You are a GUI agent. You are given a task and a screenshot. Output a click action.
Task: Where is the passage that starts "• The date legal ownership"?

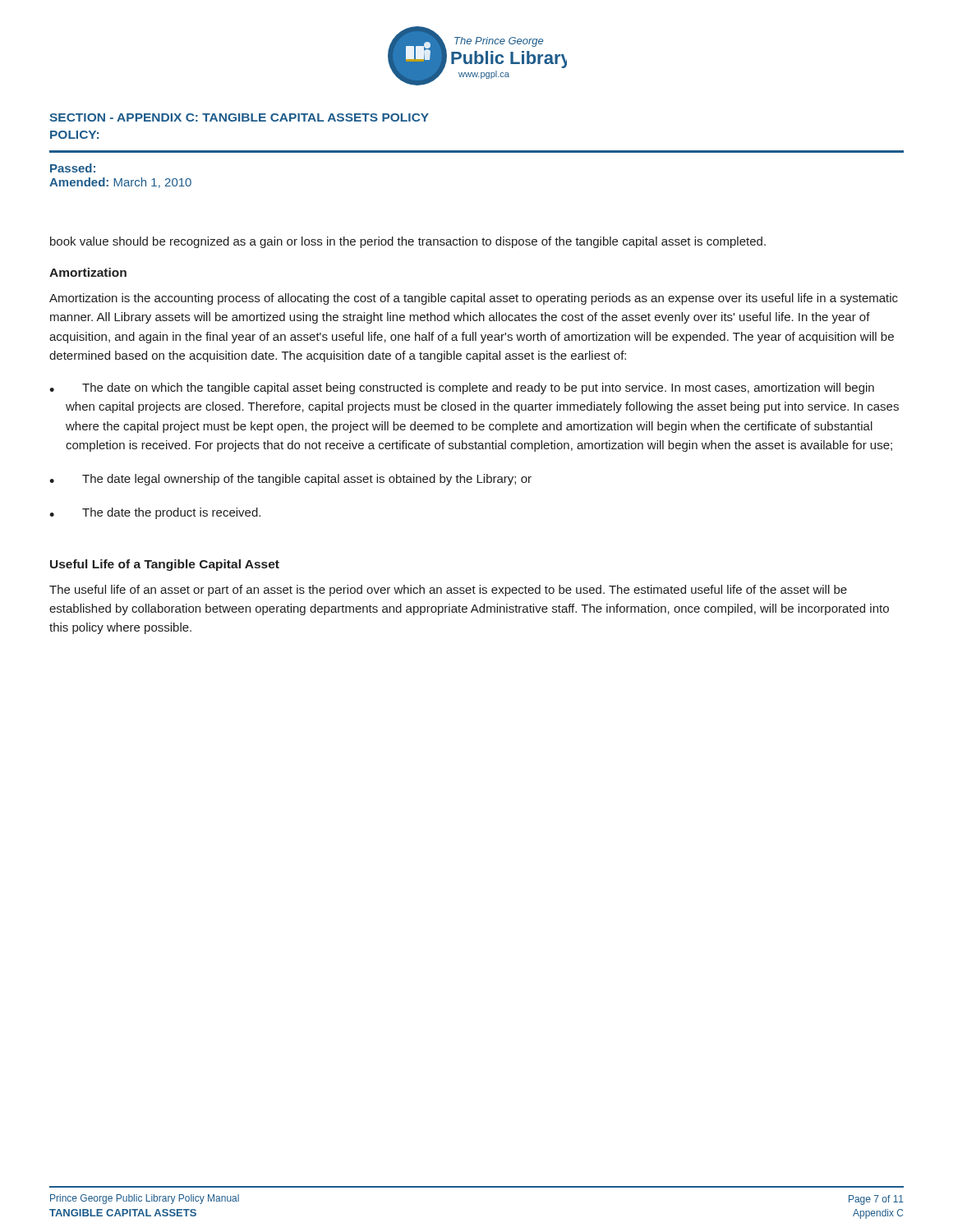point(290,482)
